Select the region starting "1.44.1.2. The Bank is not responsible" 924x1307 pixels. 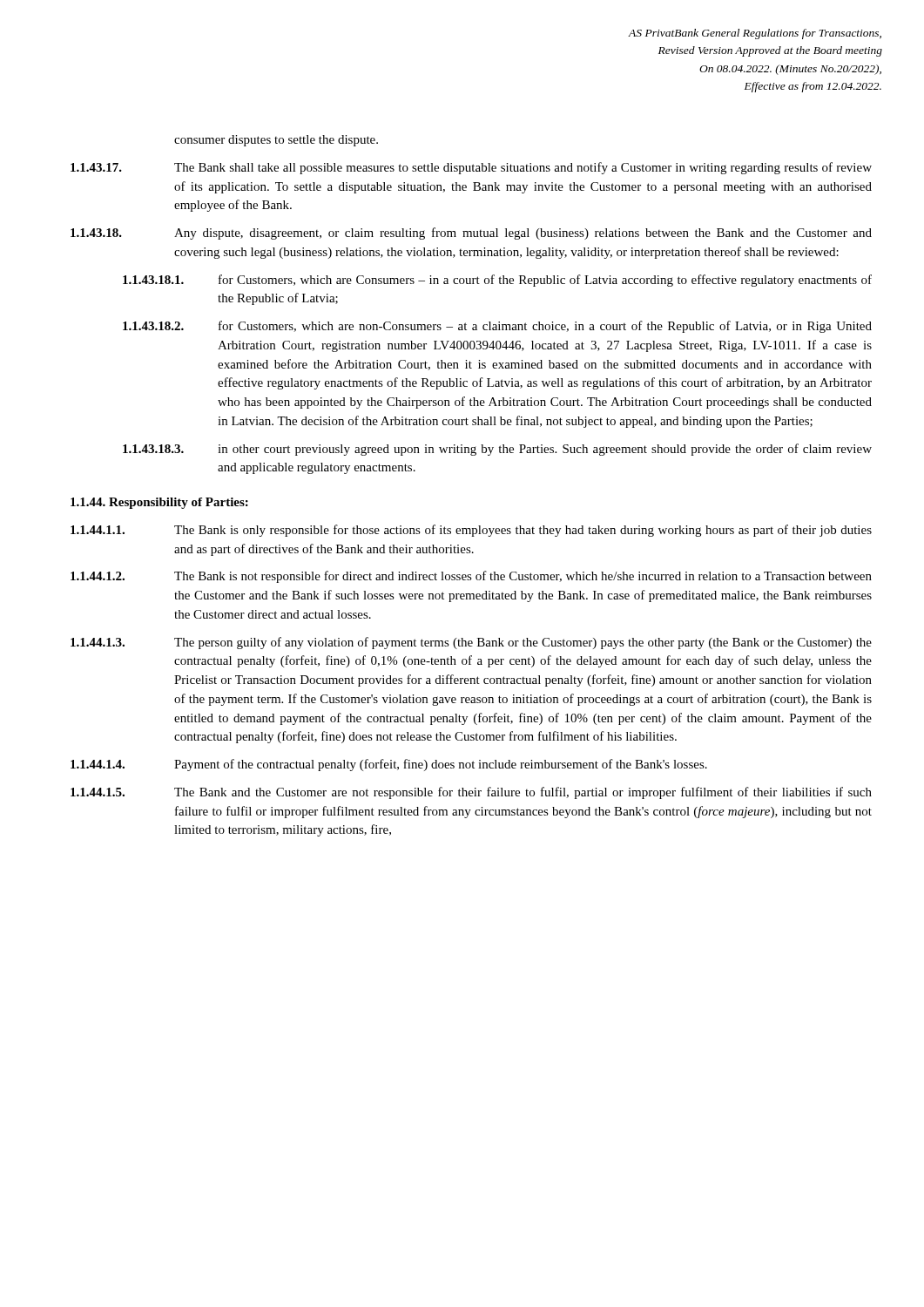[x=471, y=596]
